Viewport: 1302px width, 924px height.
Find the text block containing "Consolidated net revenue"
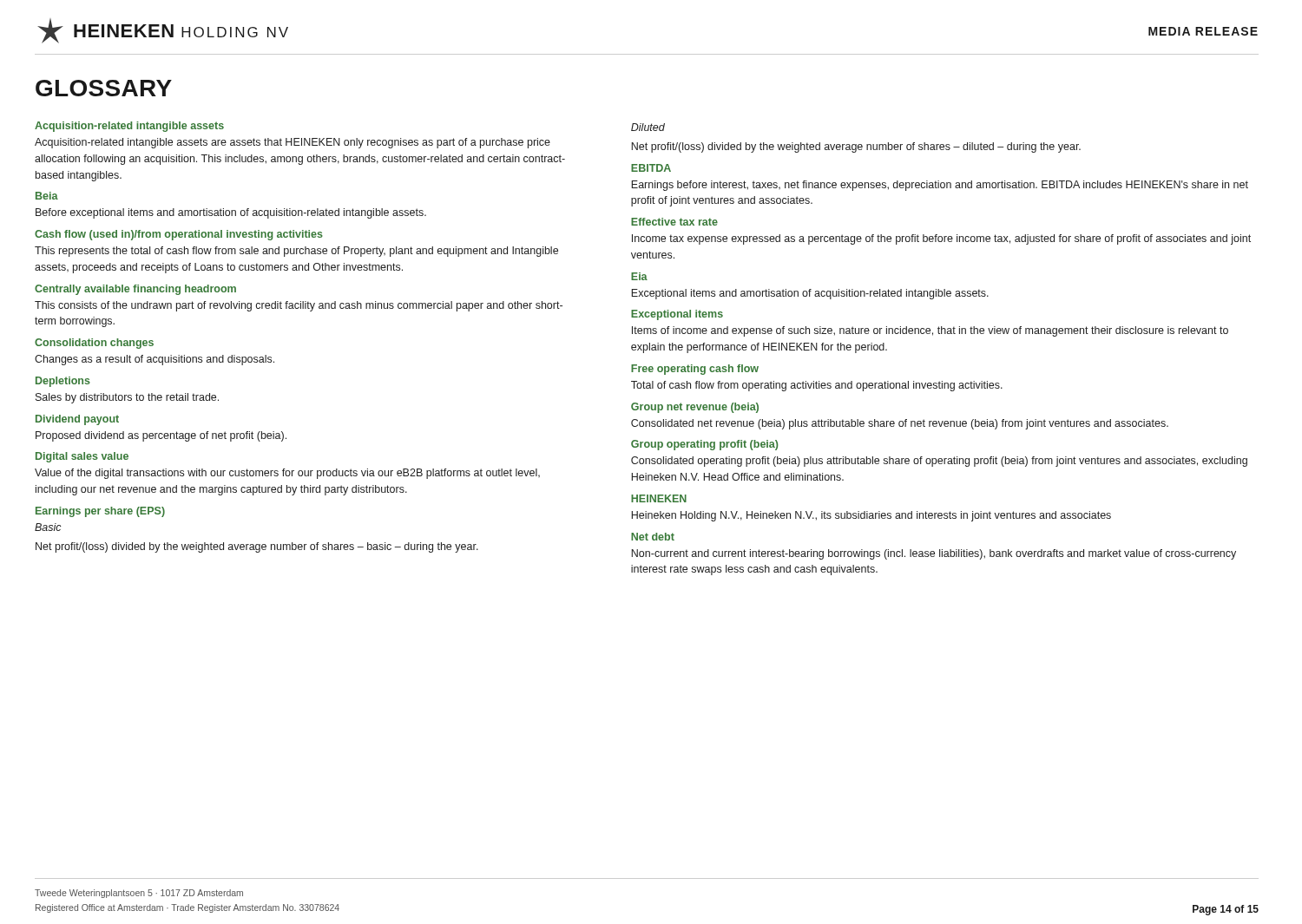pos(900,423)
